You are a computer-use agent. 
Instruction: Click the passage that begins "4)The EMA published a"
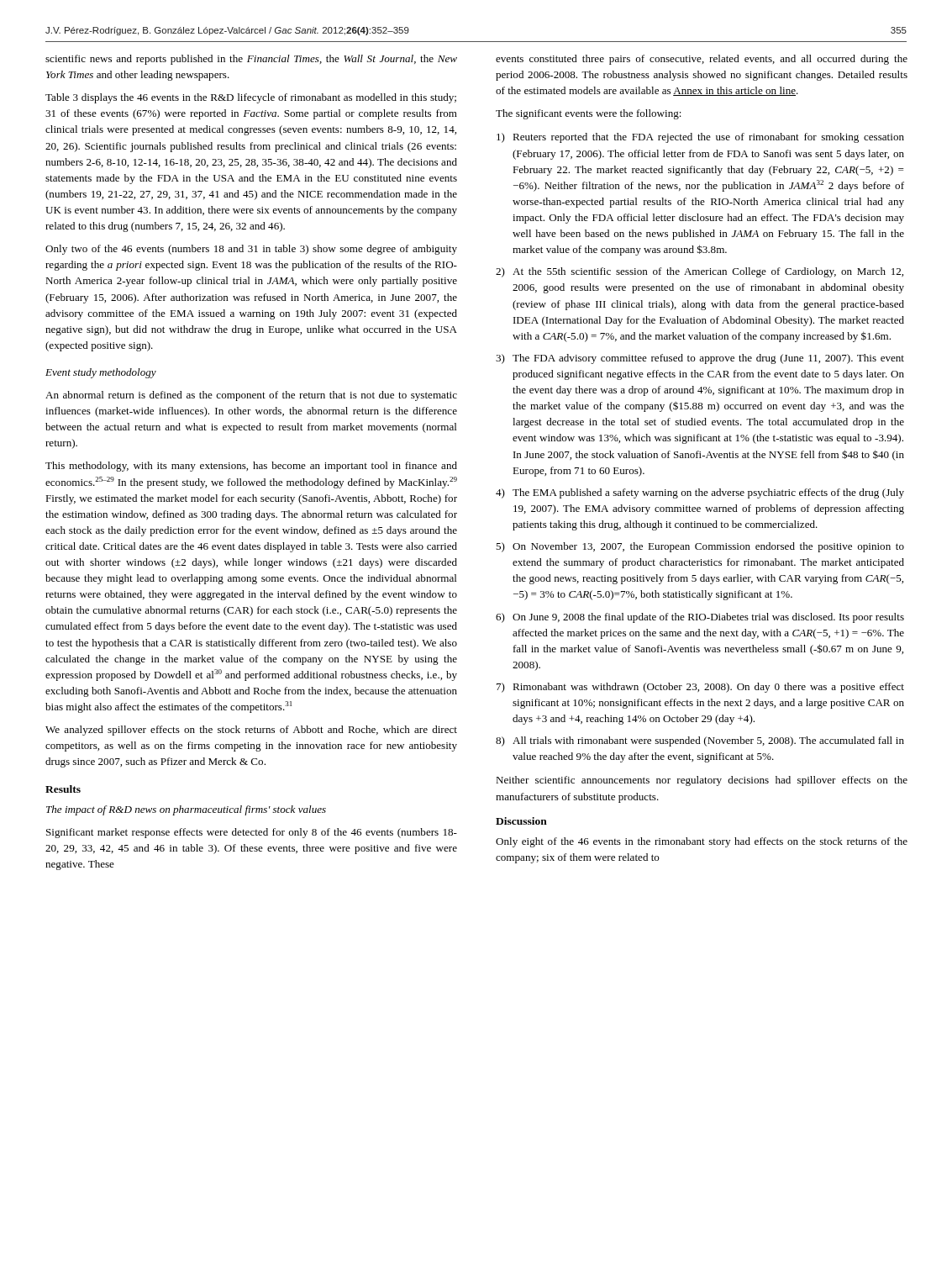700,508
